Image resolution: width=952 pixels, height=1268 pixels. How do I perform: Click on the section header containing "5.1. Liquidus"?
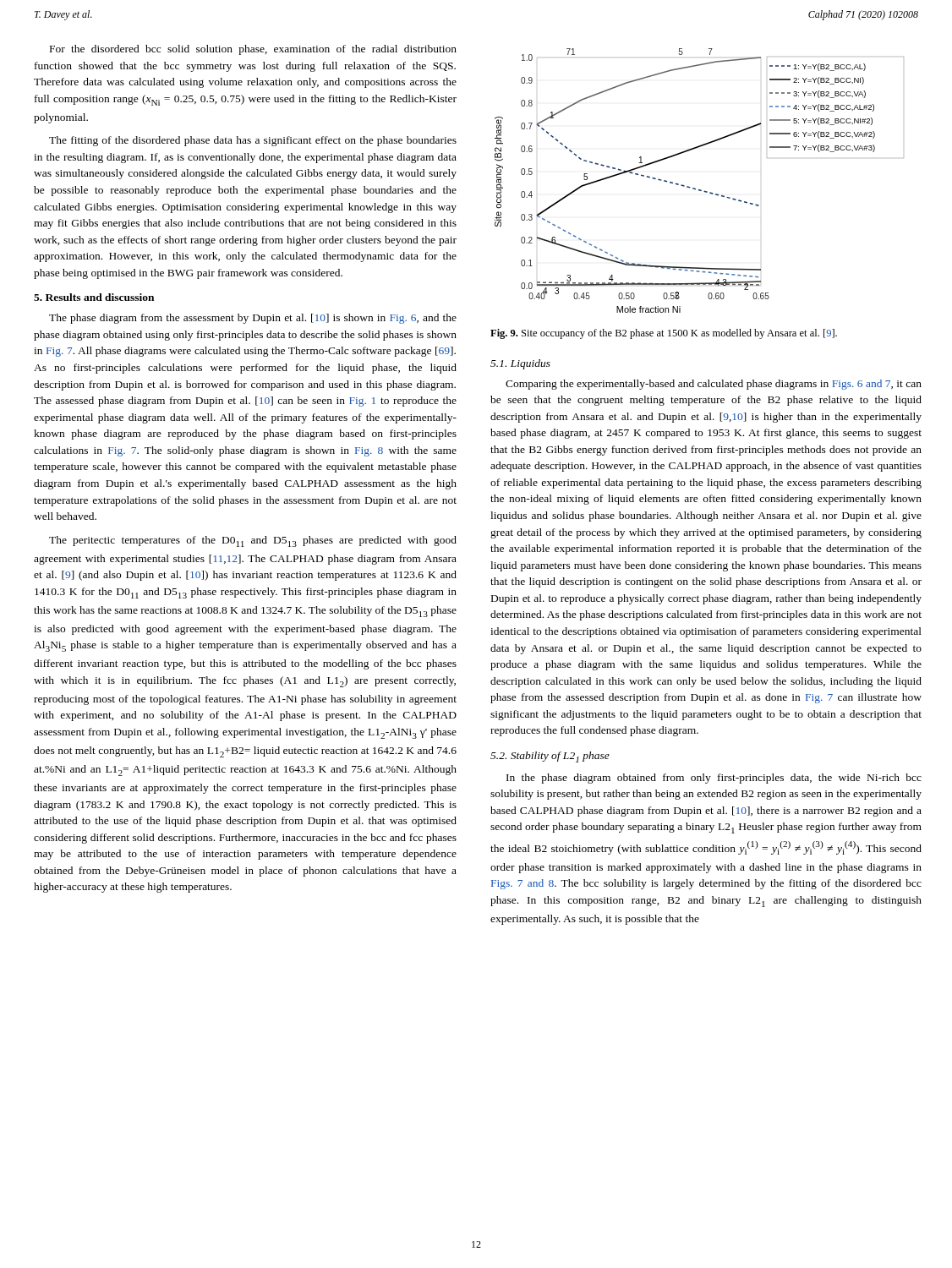(x=520, y=363)
